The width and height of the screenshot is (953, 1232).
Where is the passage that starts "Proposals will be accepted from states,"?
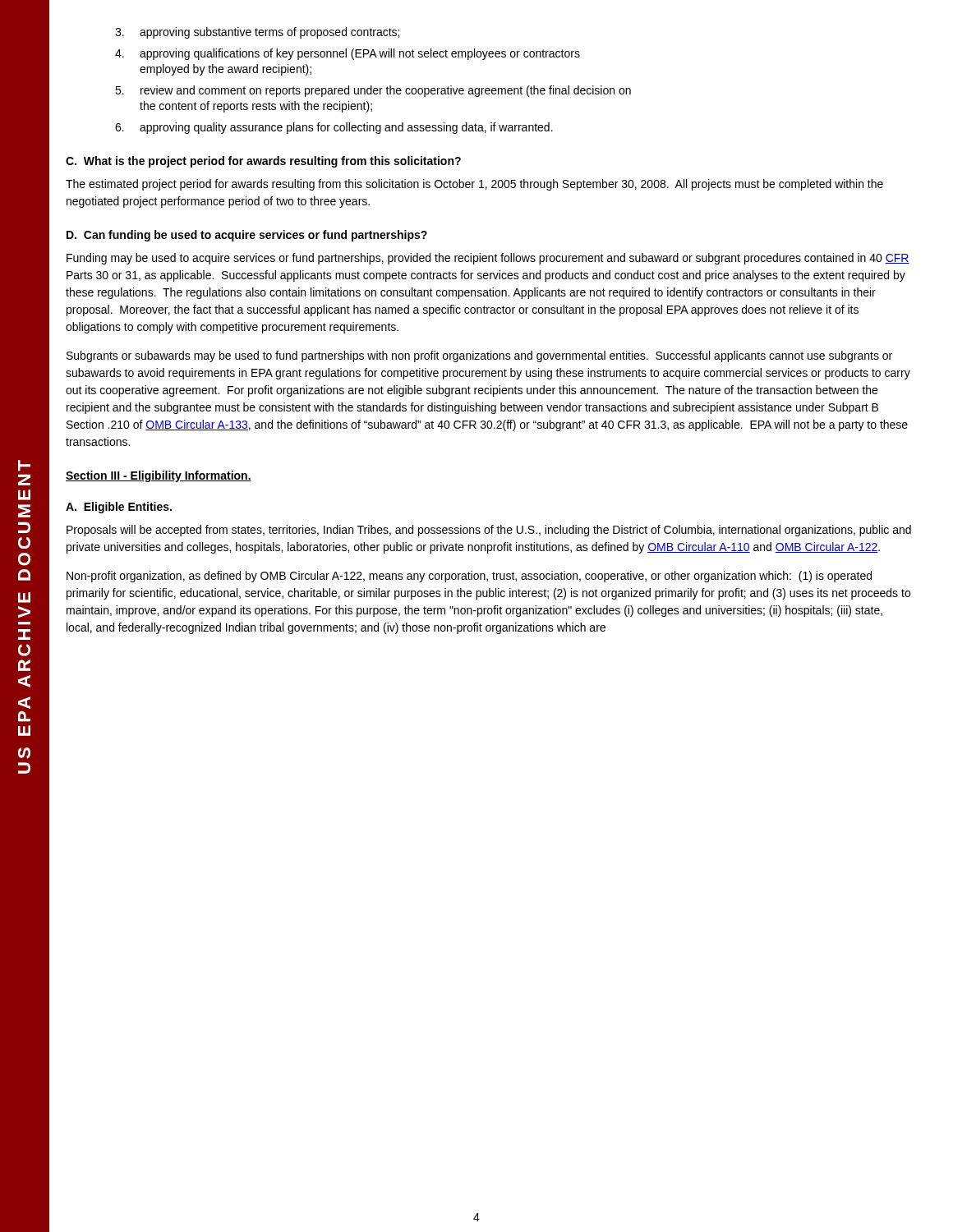pyautogui.click(x=489, y=538)
